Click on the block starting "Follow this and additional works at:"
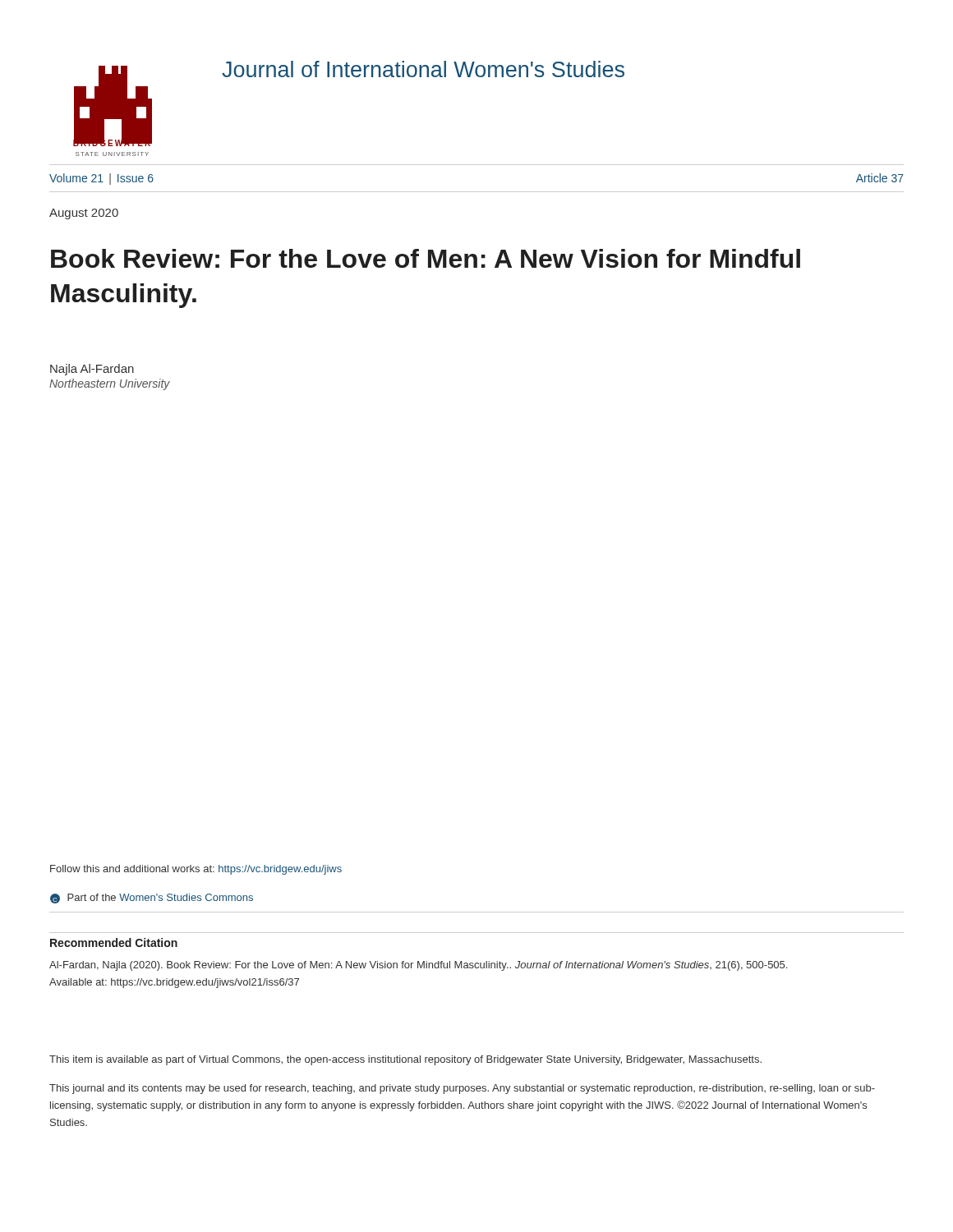 pyautogui.click(x=196, y=869)
